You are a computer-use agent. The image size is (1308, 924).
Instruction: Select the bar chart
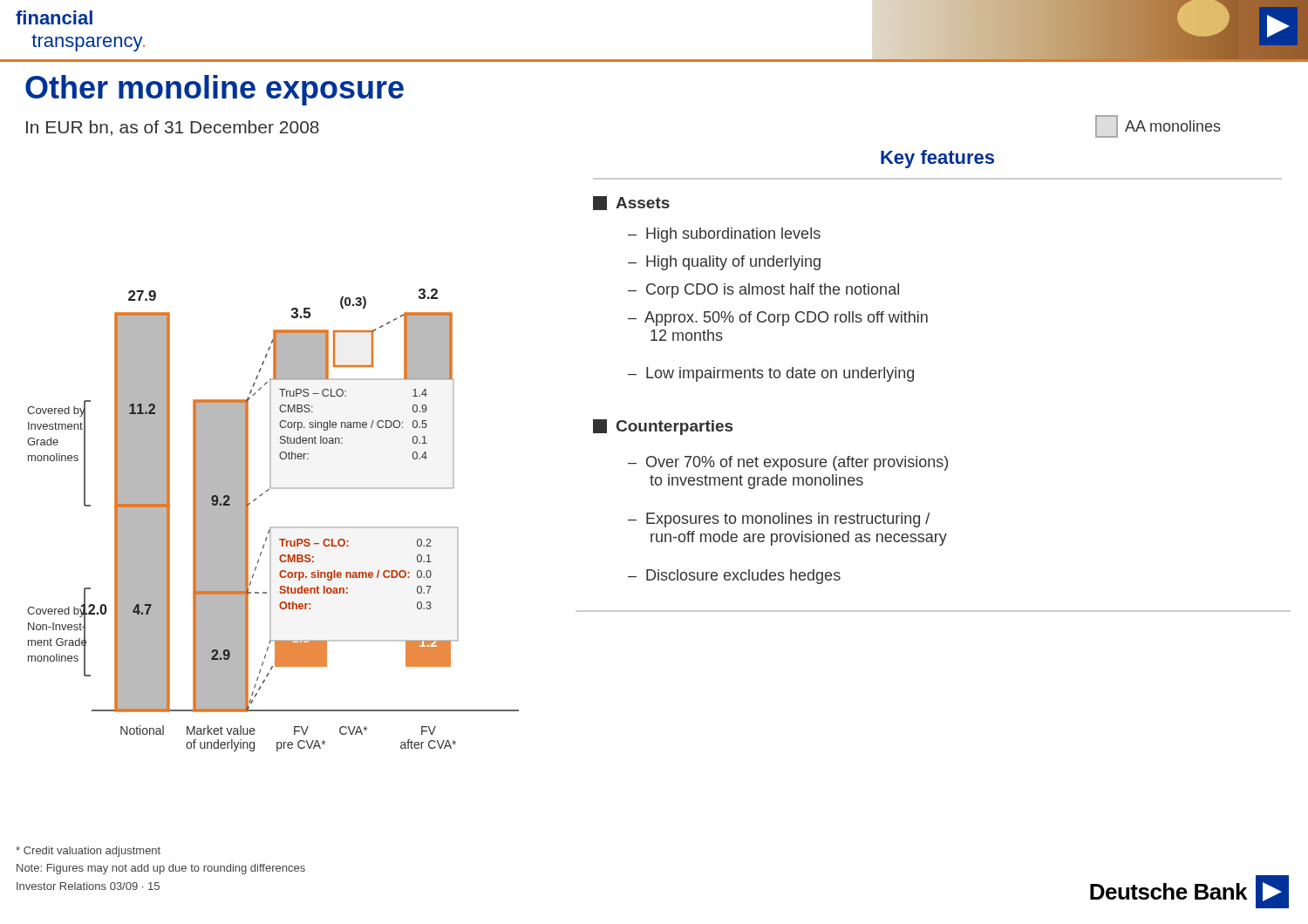coord(288,466)
